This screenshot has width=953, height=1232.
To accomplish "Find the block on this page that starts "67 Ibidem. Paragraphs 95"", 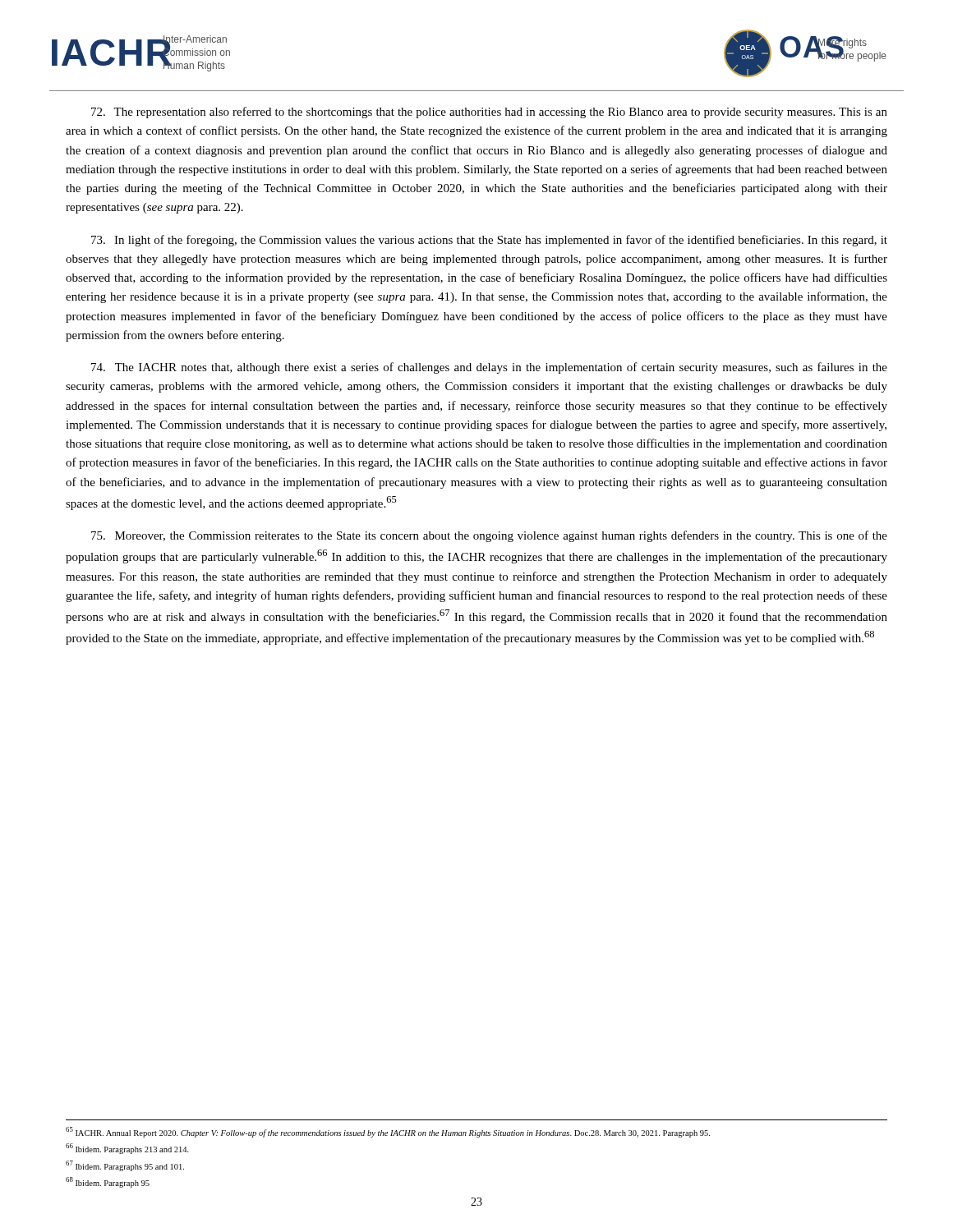I will (125, 1165).
